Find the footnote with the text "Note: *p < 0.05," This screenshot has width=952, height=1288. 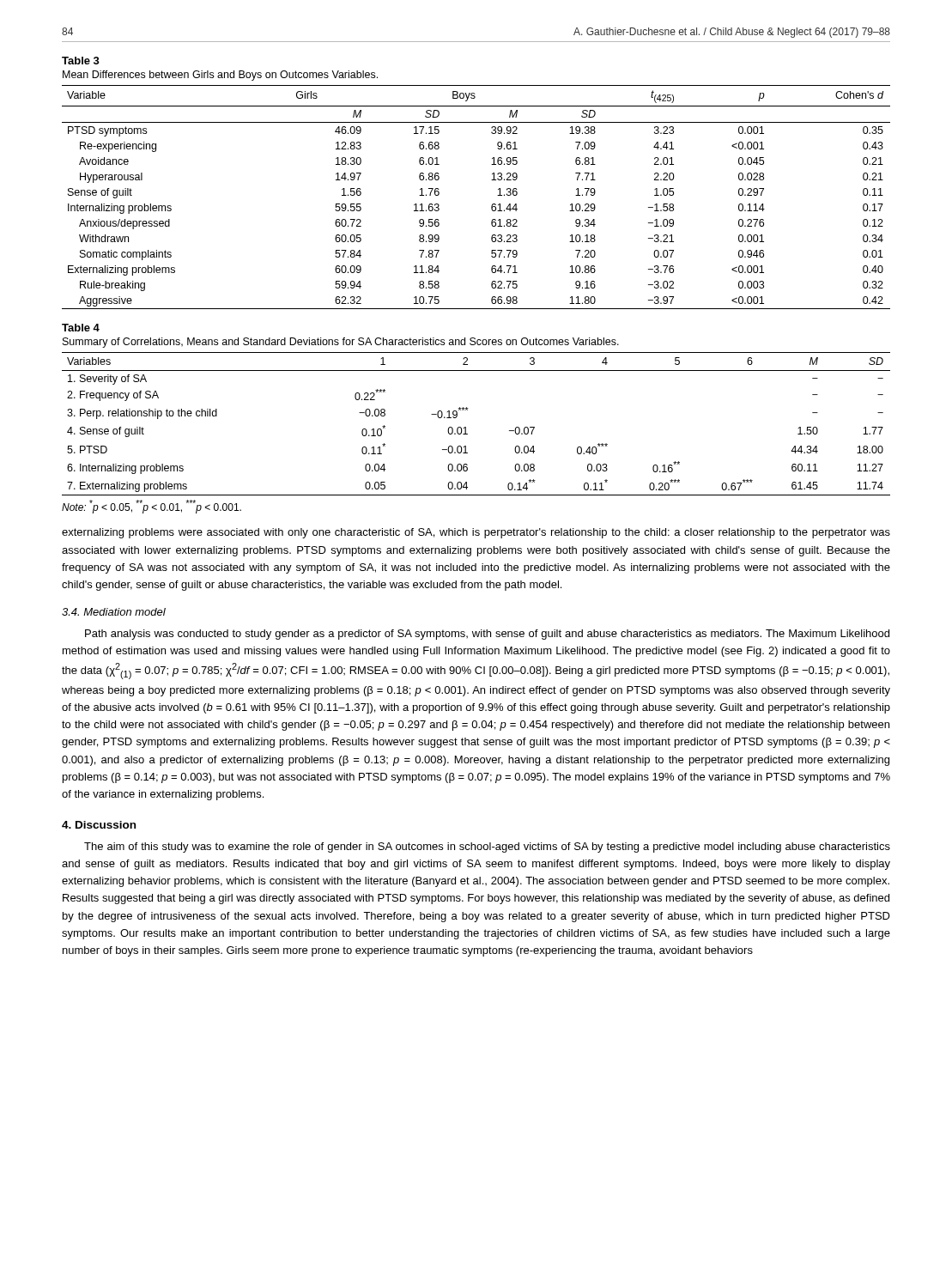point(152,507)
